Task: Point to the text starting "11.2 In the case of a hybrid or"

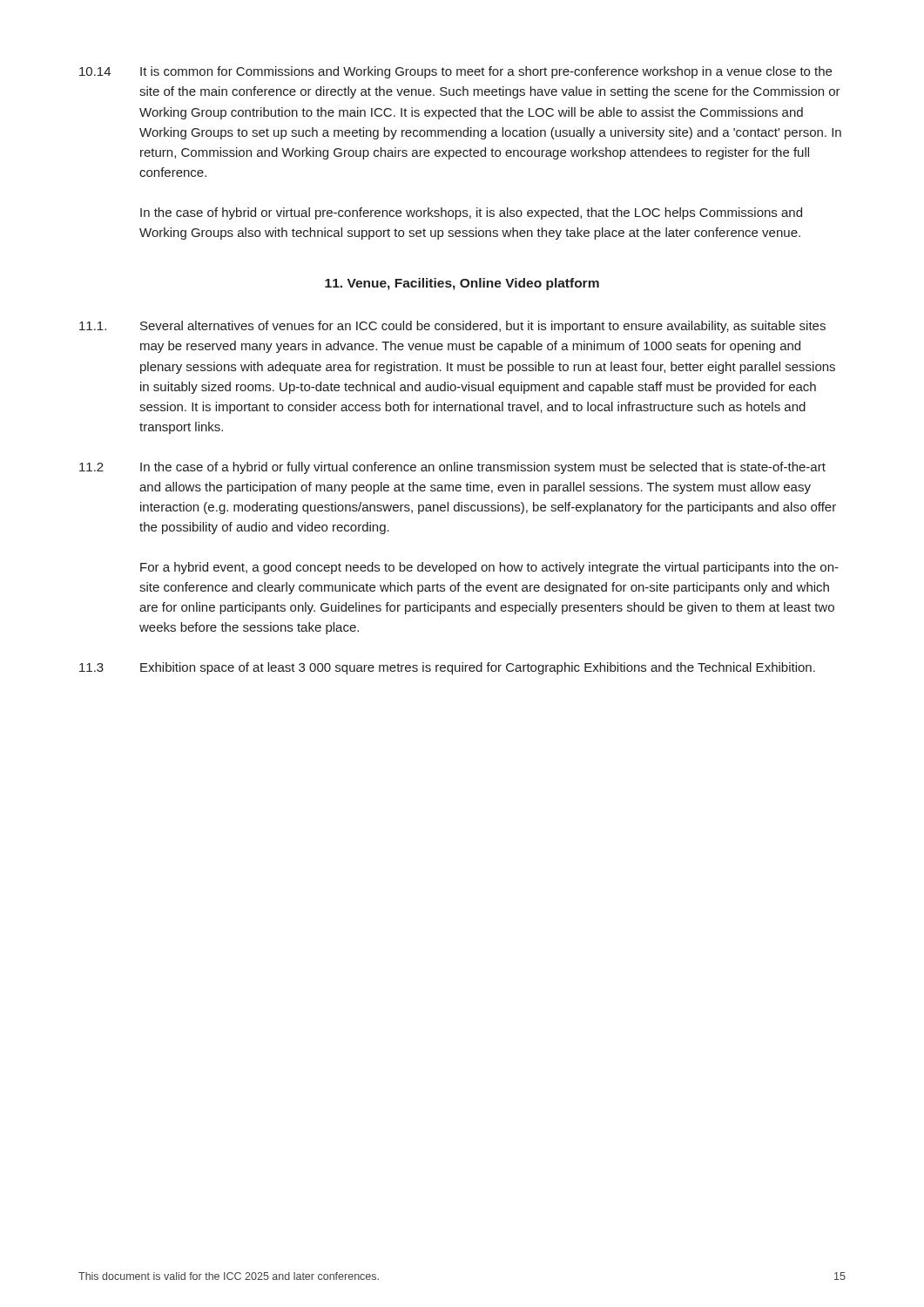Action: (462, 497)
